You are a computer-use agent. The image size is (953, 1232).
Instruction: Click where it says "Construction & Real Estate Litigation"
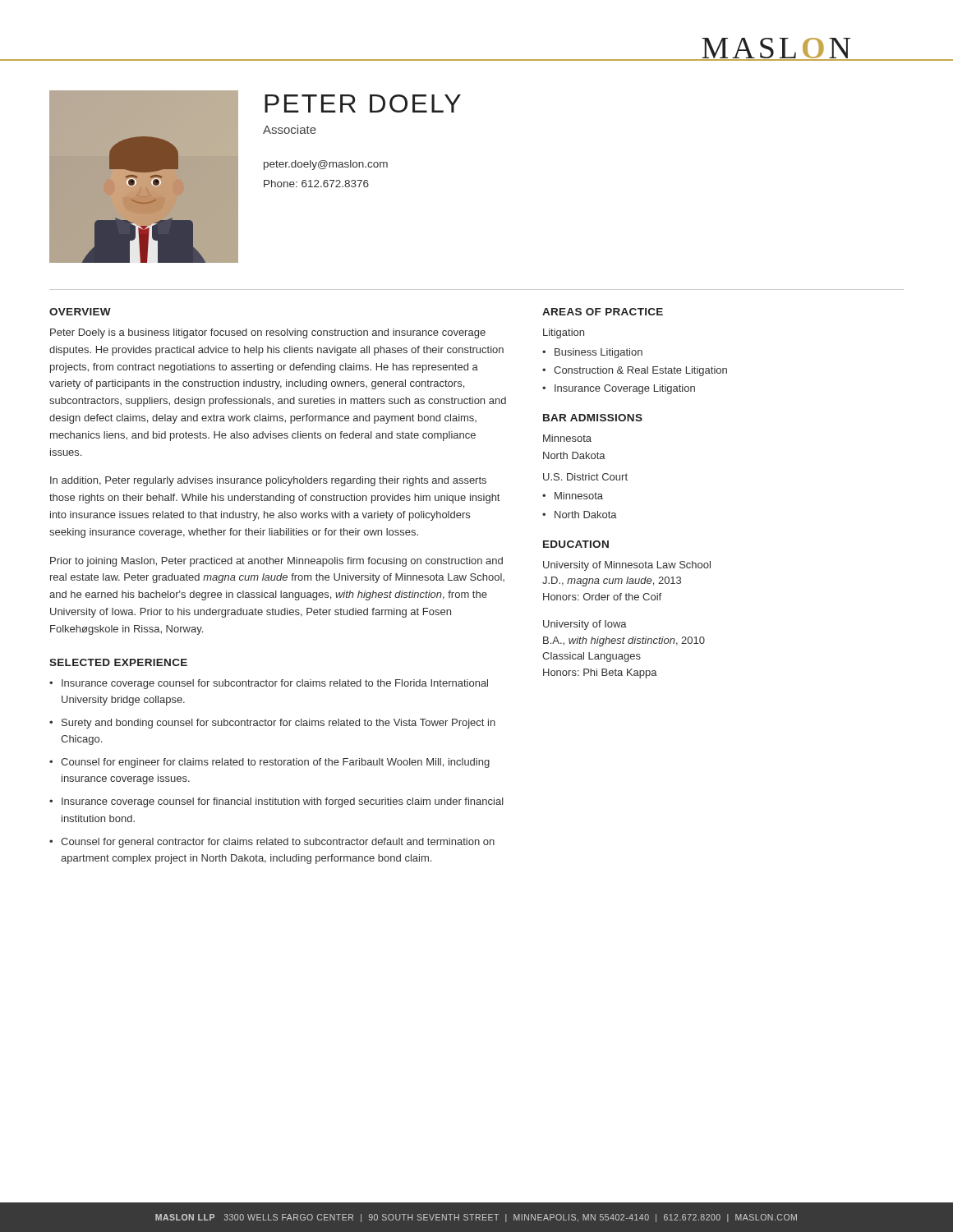coord(641,370)
